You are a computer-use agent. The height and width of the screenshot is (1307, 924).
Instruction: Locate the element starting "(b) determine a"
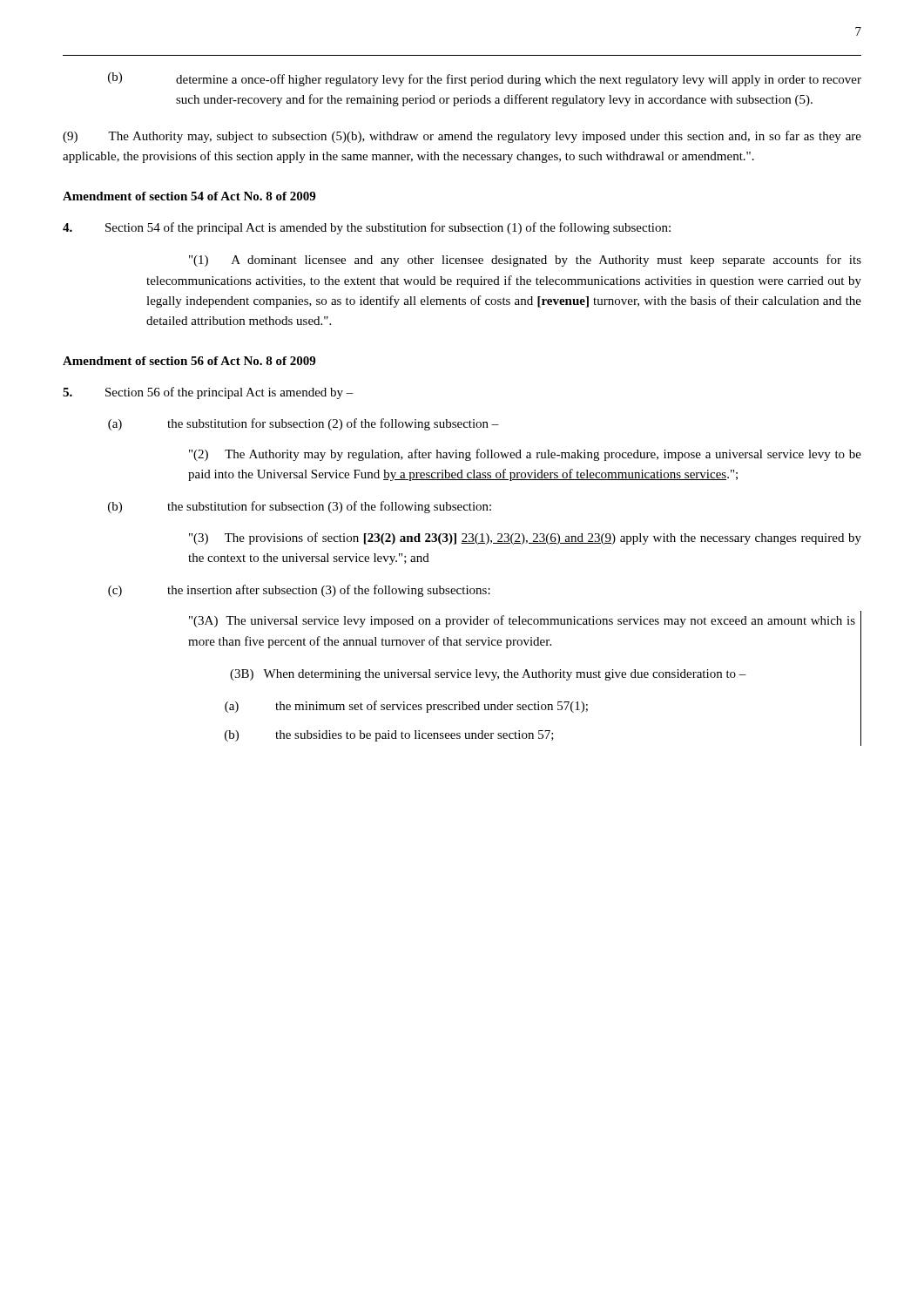[462, 90]
